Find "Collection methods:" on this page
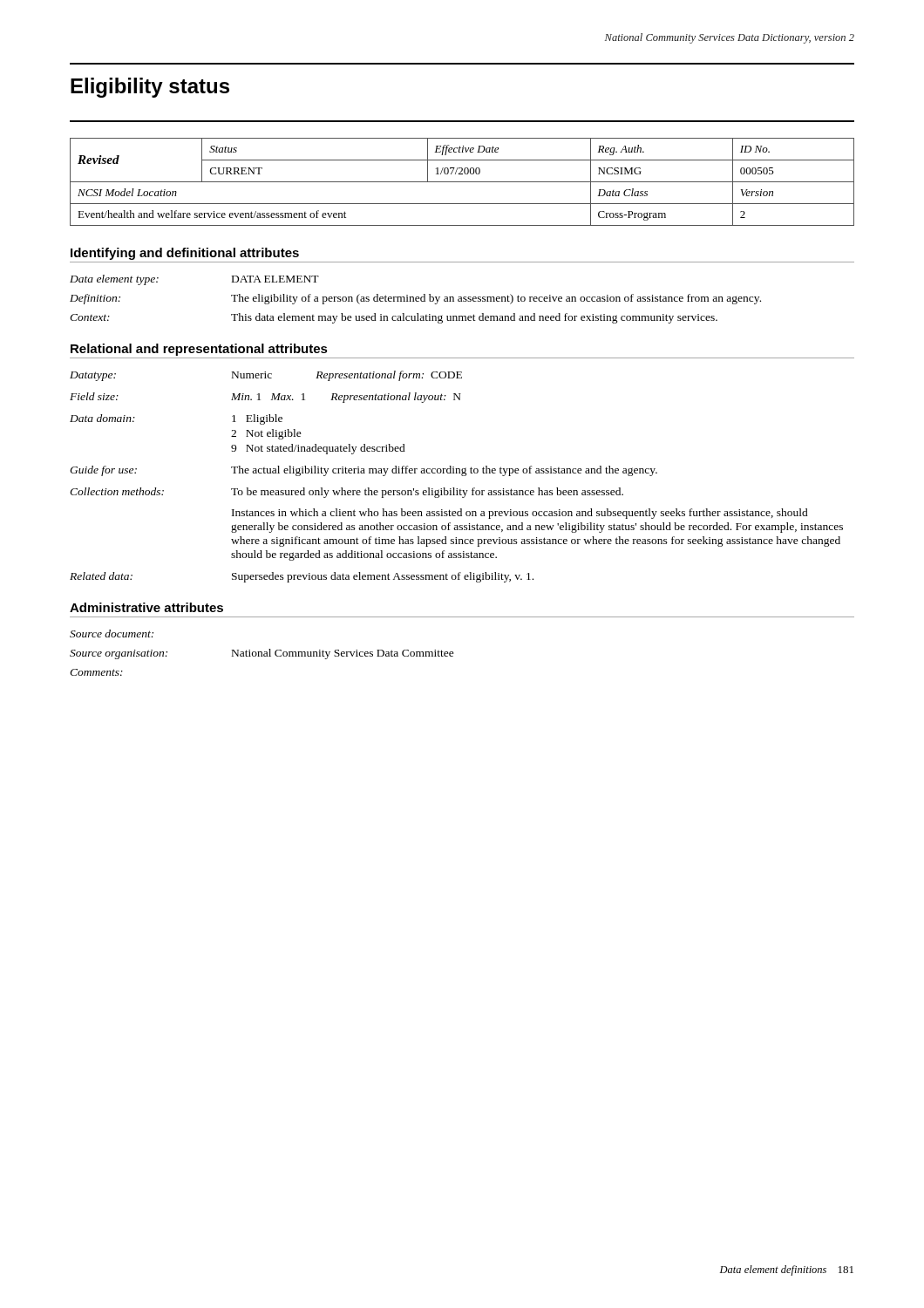The image size is (924, 1308). pyautogui.click(x=117, y=491)
